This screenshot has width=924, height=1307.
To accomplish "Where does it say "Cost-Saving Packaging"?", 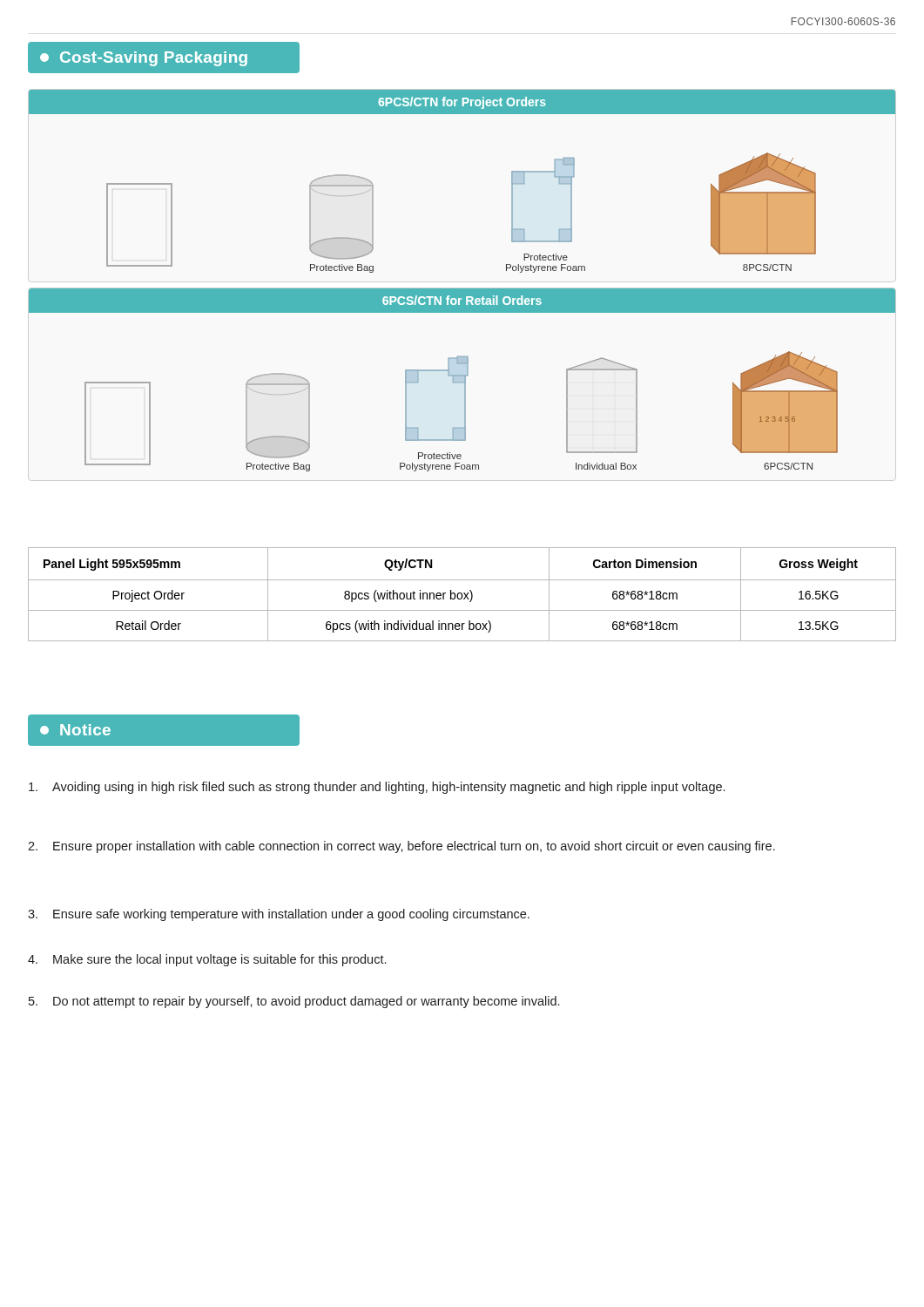I will (x=164, y=58).
